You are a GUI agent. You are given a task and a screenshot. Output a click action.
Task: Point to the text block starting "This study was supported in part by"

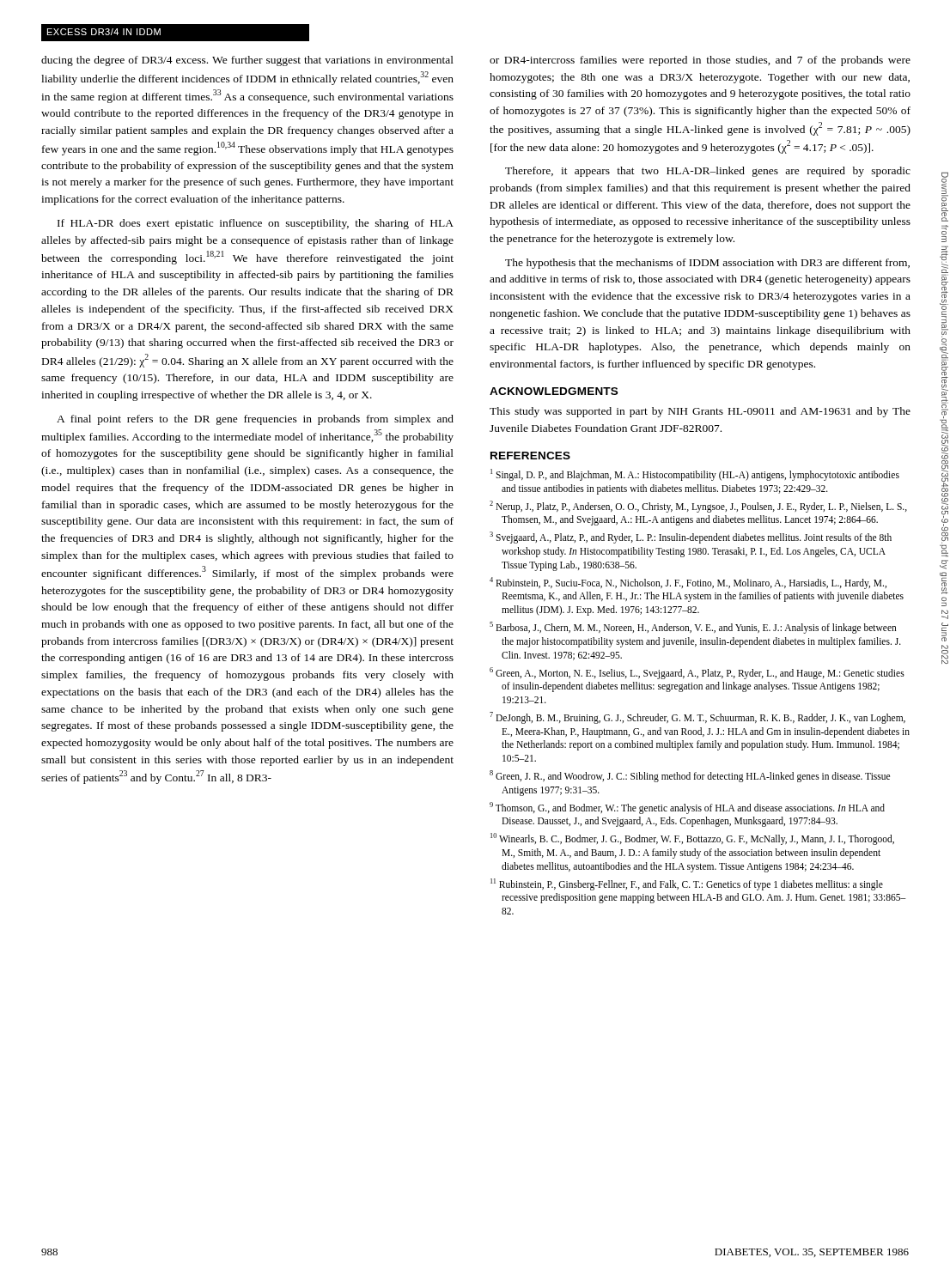700,420
